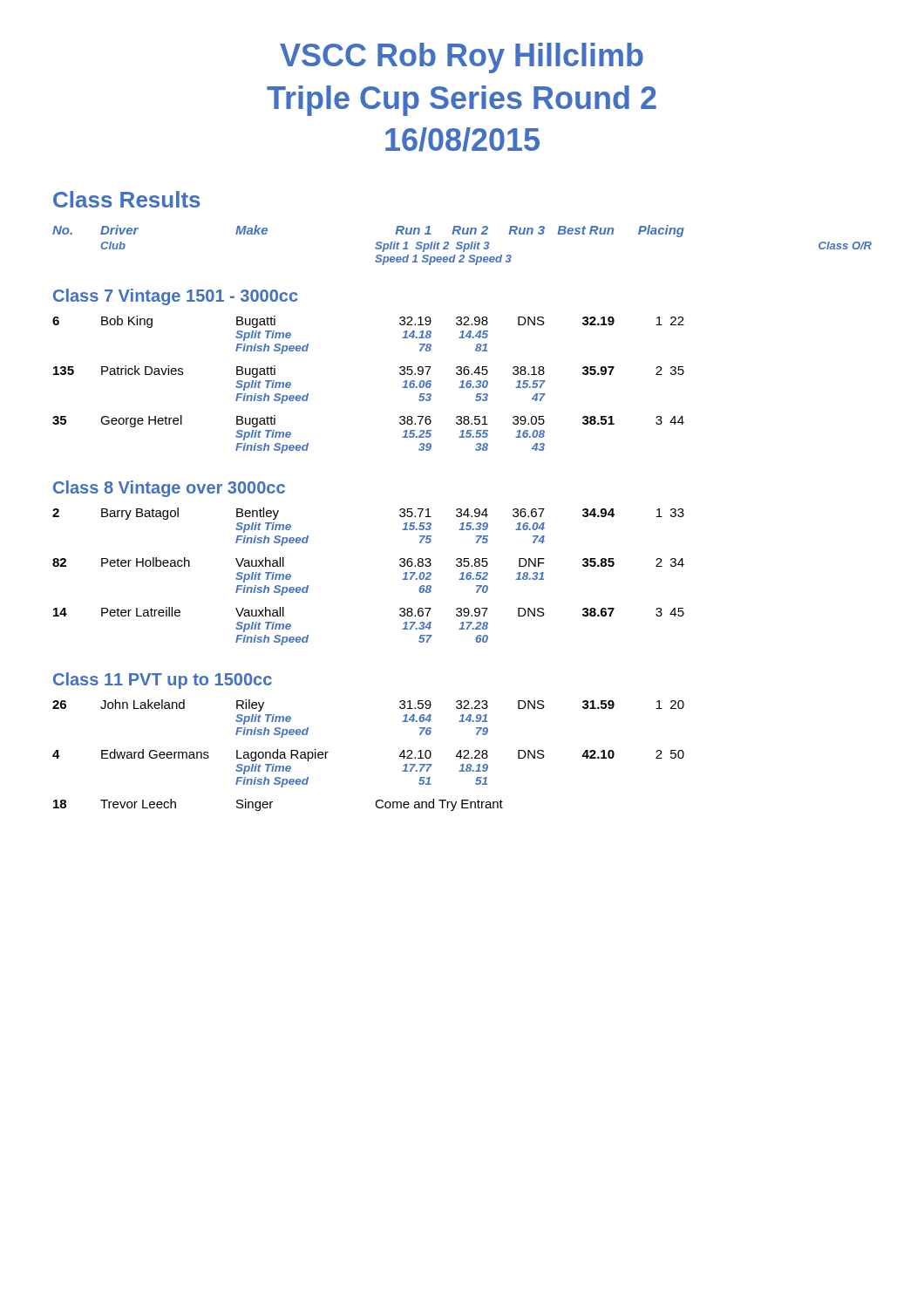Point to the text block starting "4 Edward Geermans Lagonda Rapier 42.10 42.28"
The height and width of the screenshot is (1308, 924).
tap(154, 755)
